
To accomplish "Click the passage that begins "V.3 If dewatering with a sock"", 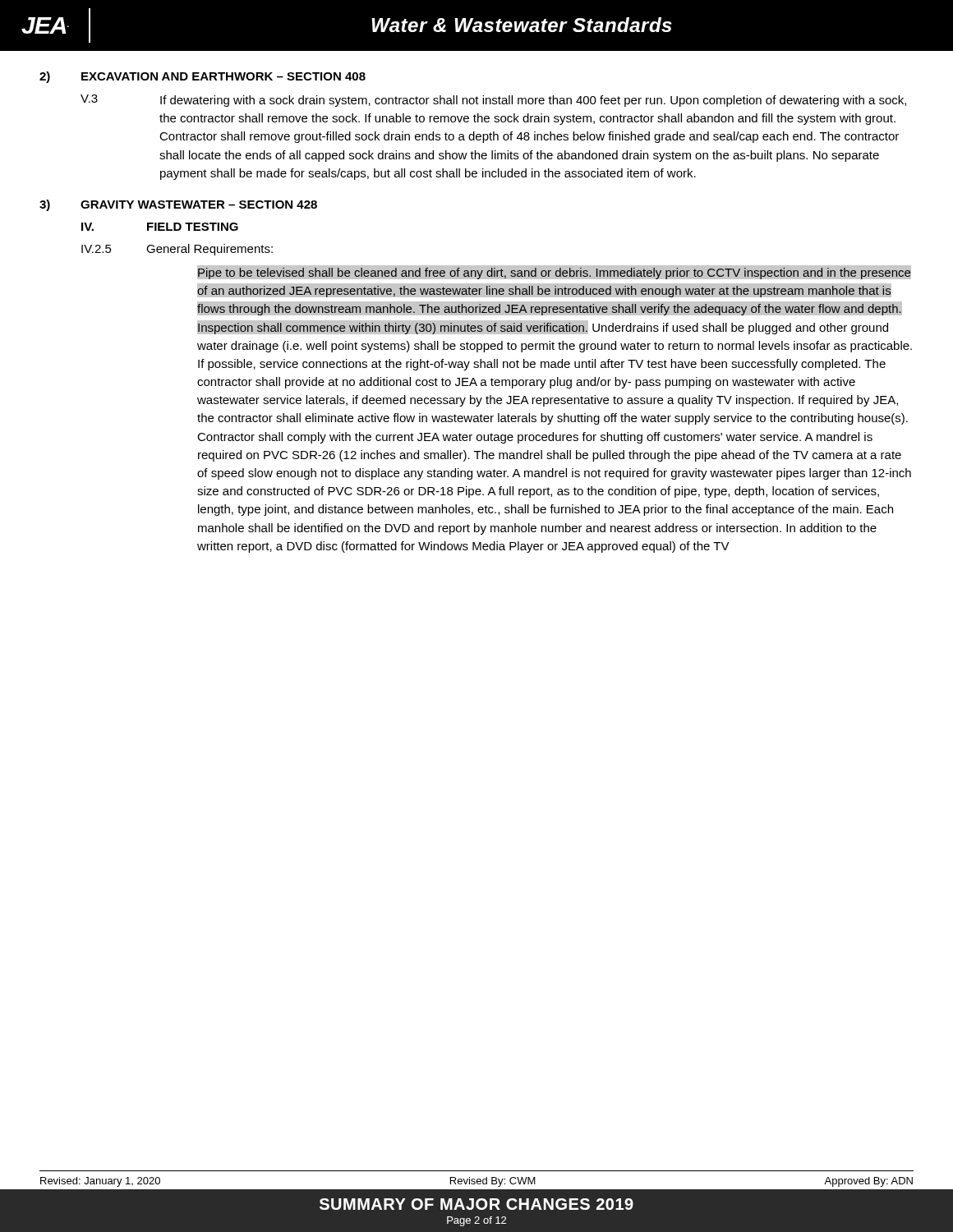I will point(476,137).
